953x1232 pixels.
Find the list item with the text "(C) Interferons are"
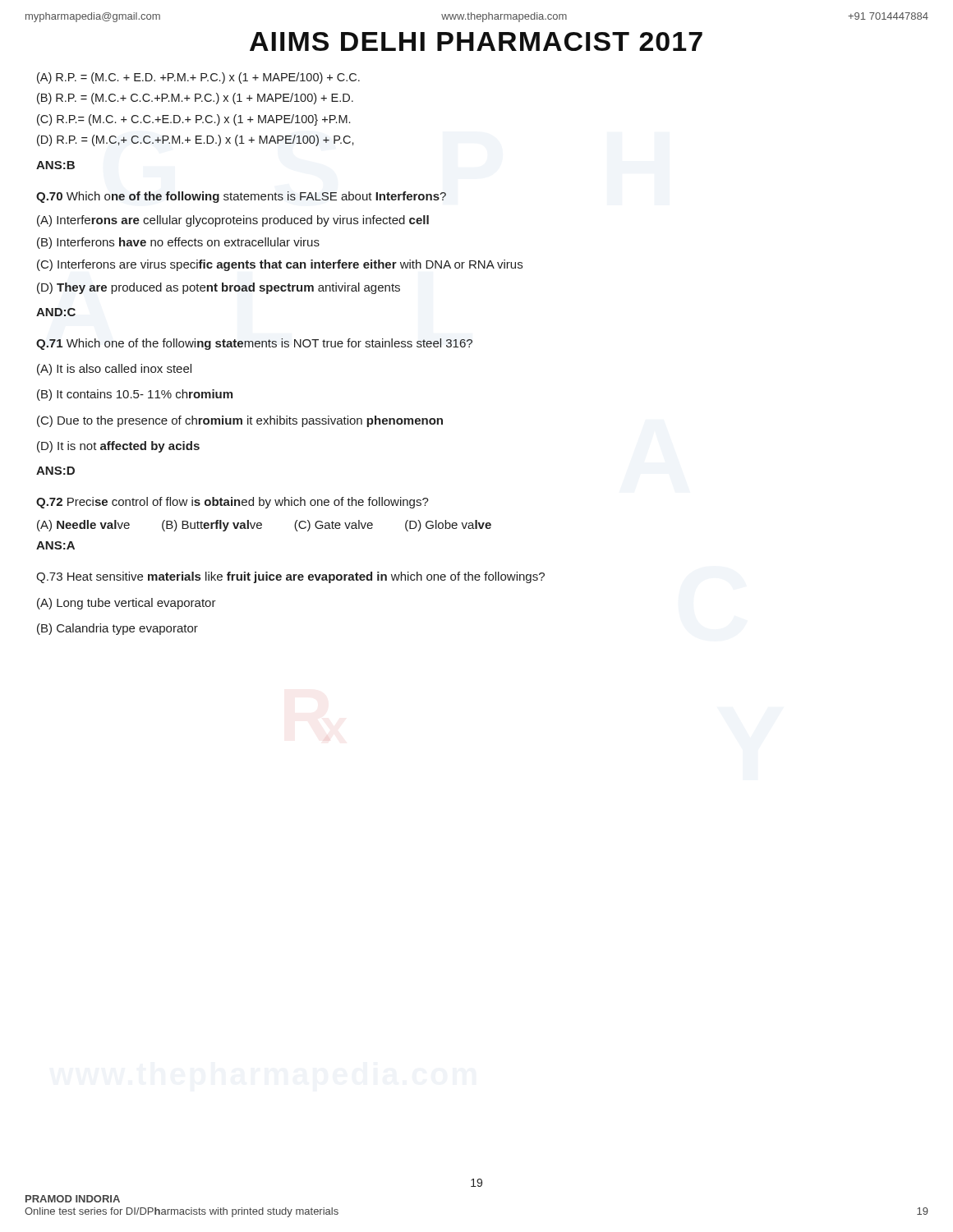[x=280, y=264]
